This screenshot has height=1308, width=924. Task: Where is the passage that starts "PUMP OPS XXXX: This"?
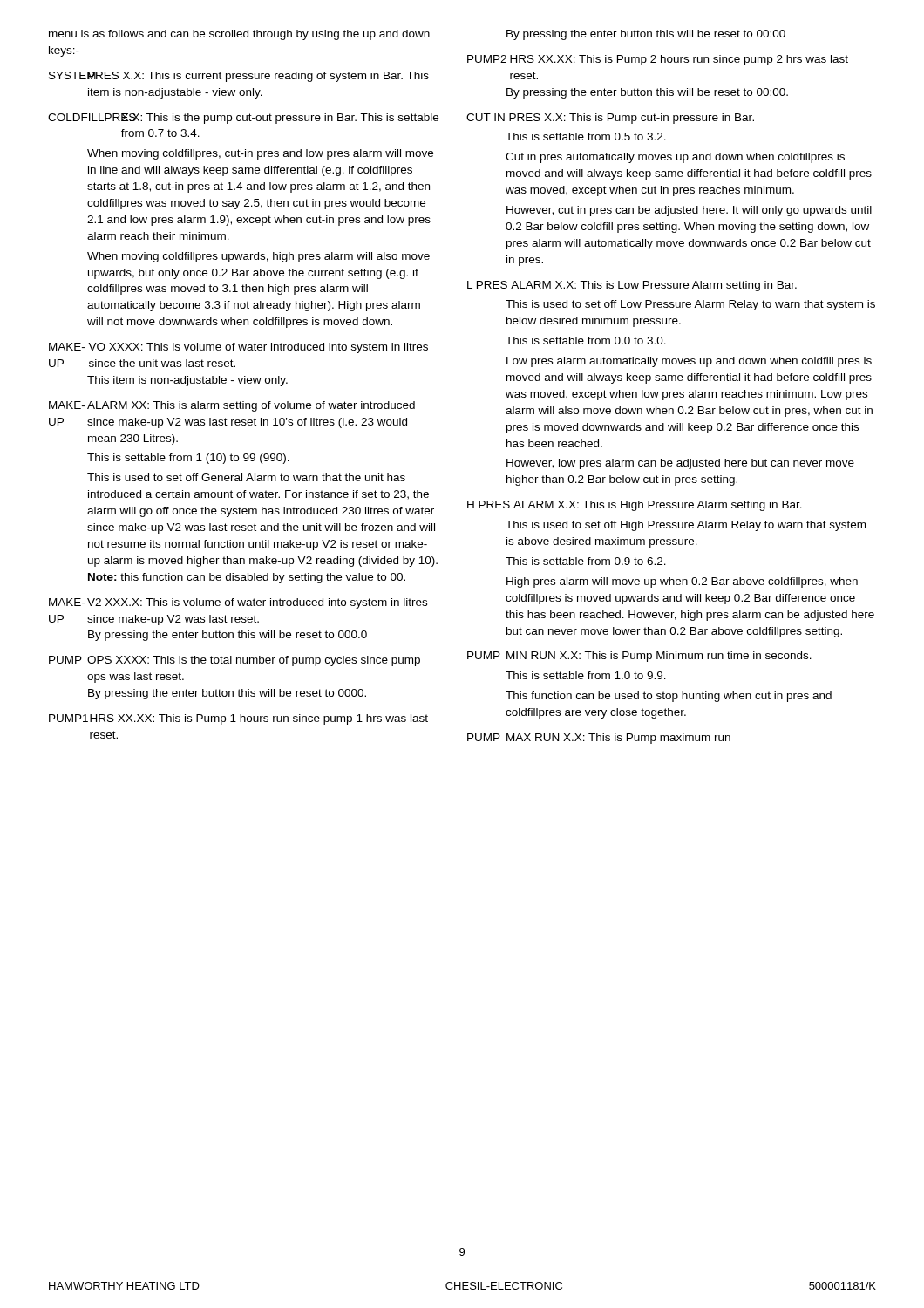coord(244,677)
